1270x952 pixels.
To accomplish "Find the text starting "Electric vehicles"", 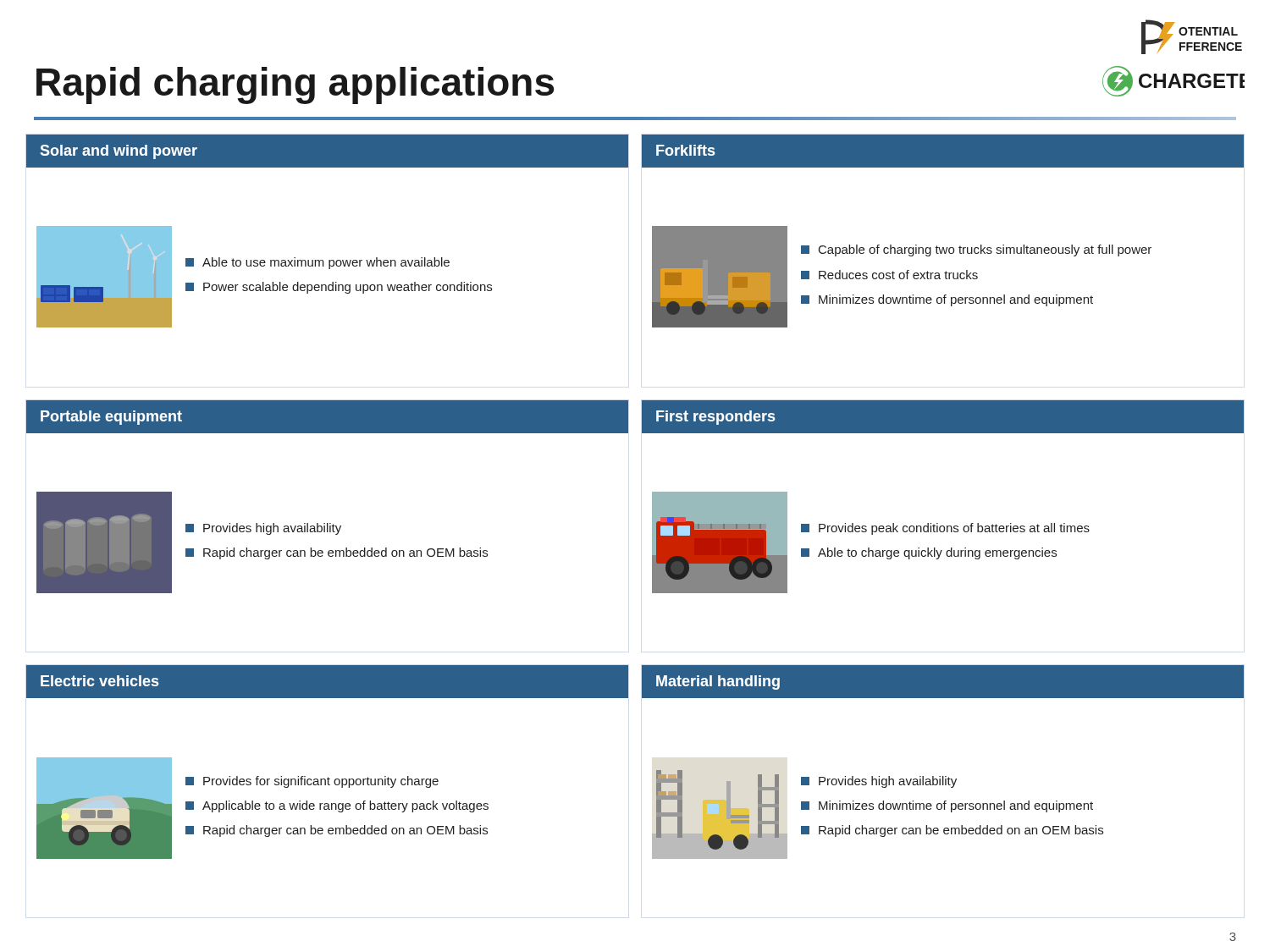I will point(100,682).
